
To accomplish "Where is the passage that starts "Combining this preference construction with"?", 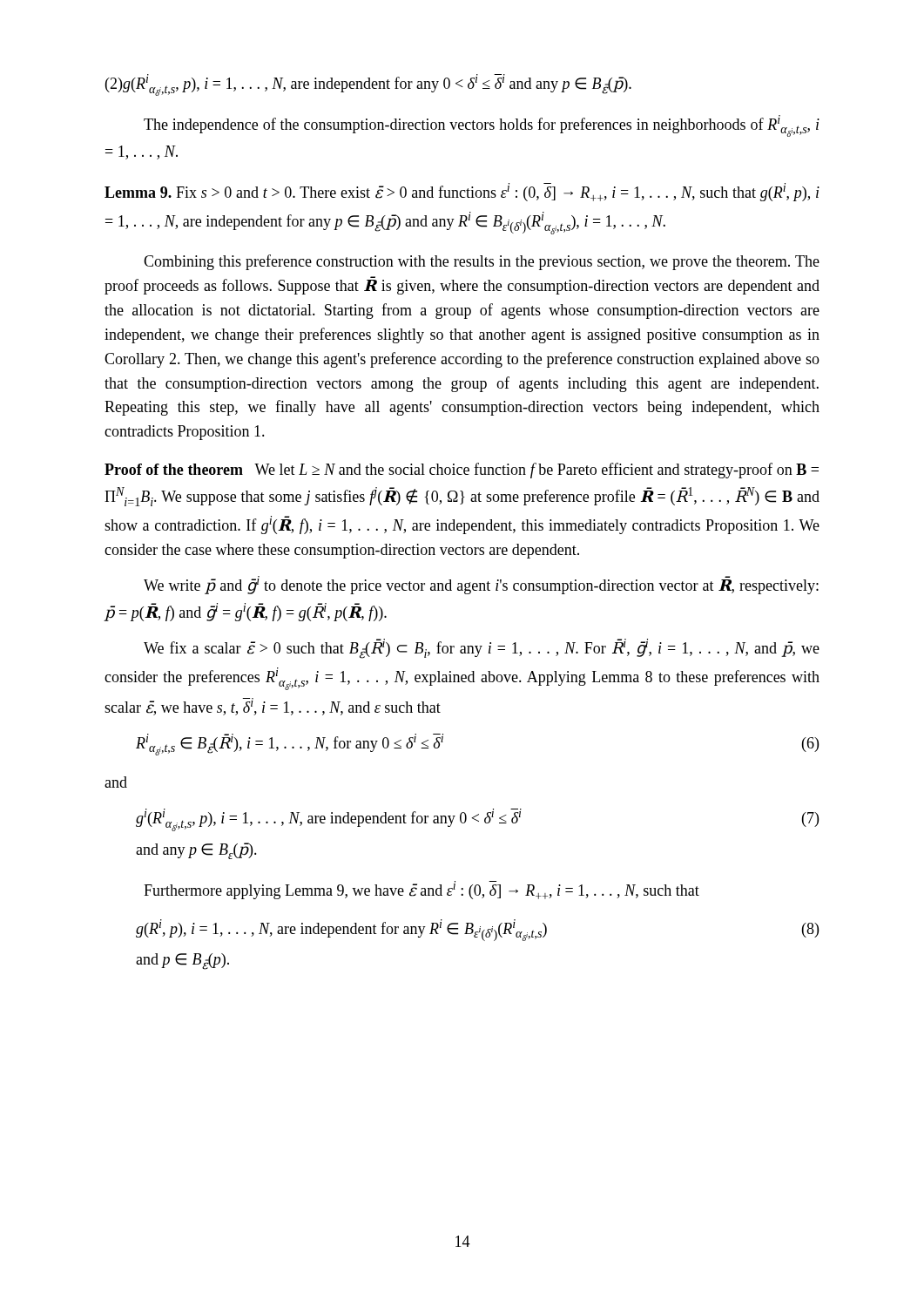I will pos(462,347).
